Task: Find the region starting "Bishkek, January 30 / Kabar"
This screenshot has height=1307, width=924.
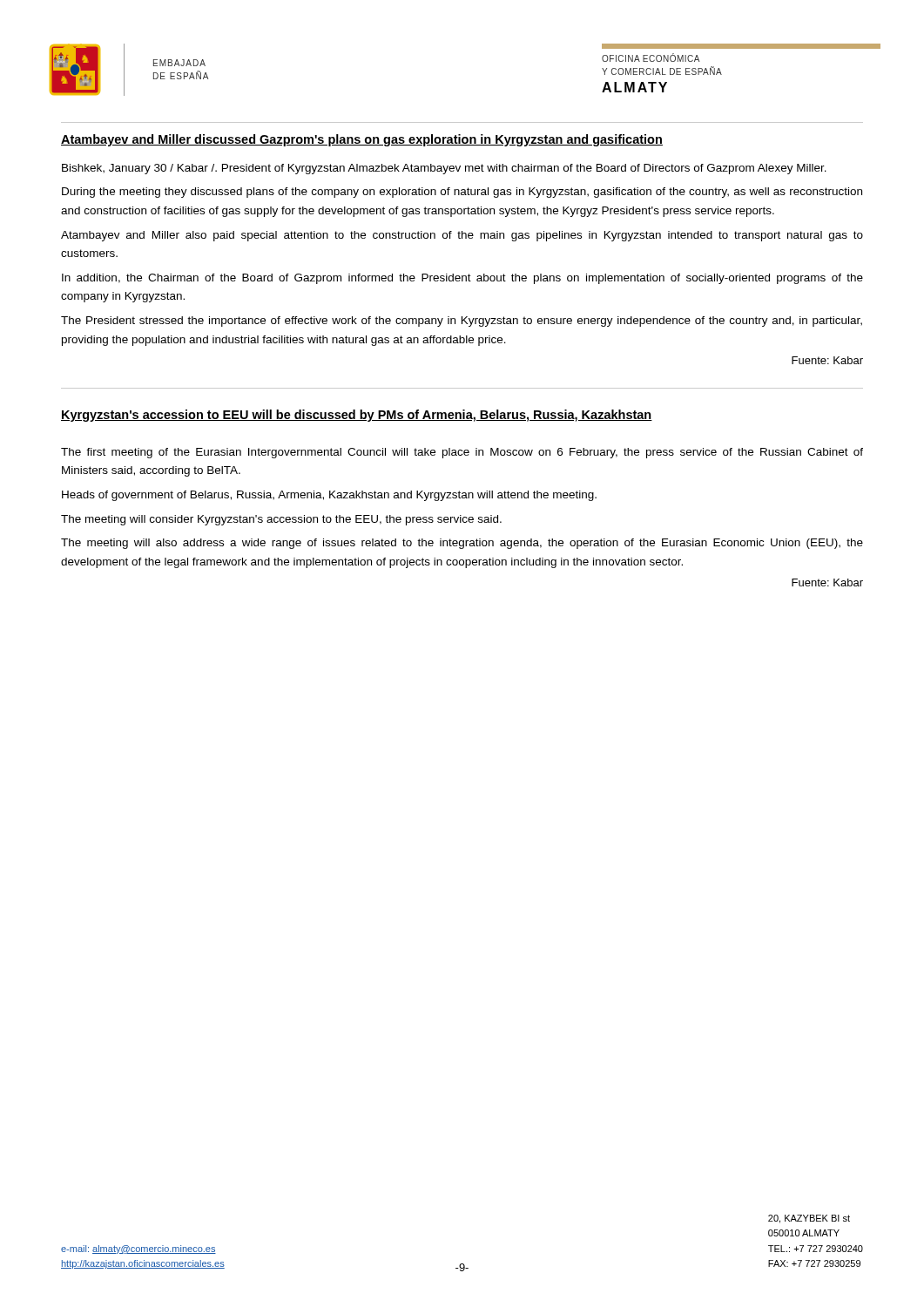Action: click(x=444, y=168)
